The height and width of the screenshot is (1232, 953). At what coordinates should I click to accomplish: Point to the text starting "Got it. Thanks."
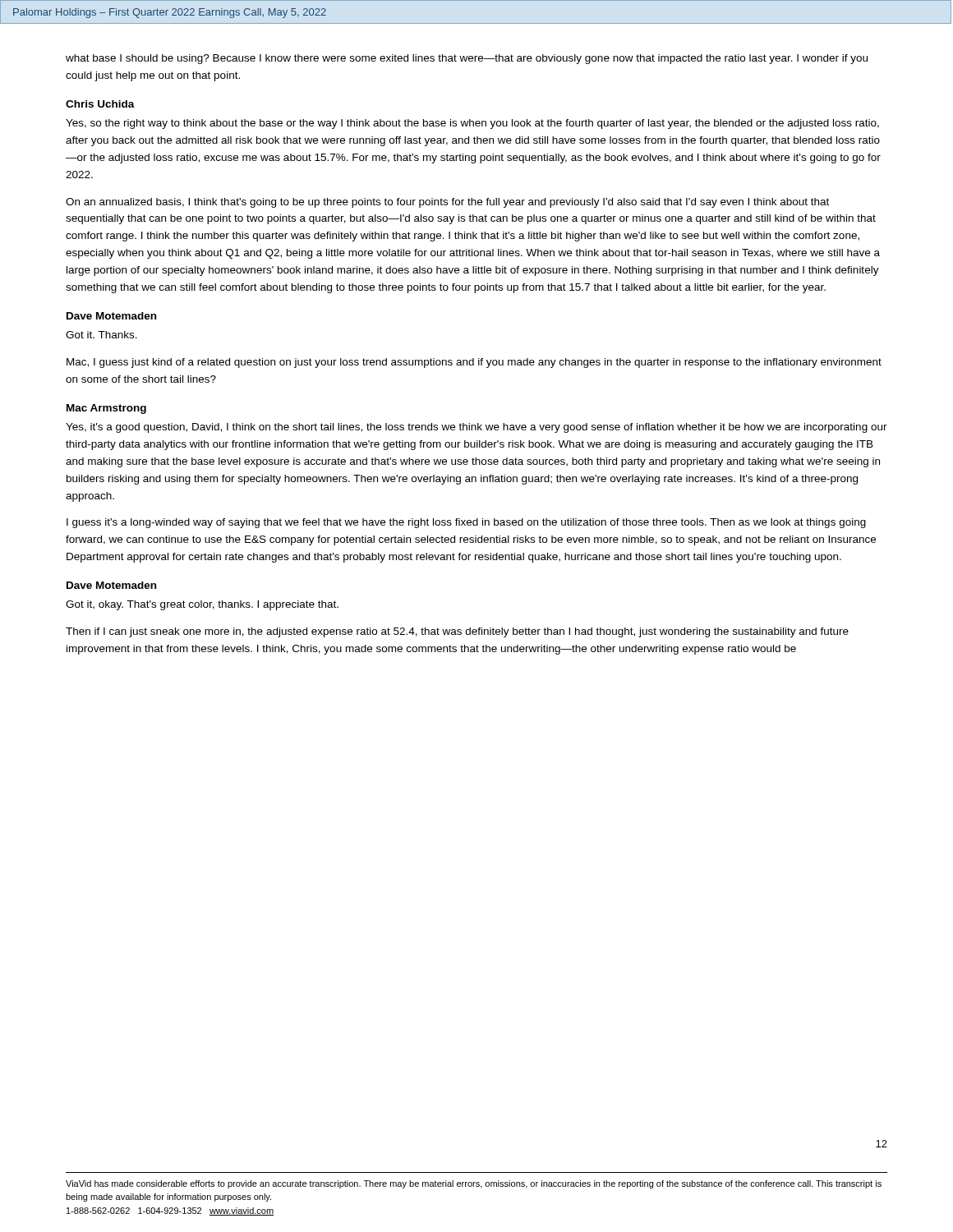pyautogui.click(x=102, y=335)
